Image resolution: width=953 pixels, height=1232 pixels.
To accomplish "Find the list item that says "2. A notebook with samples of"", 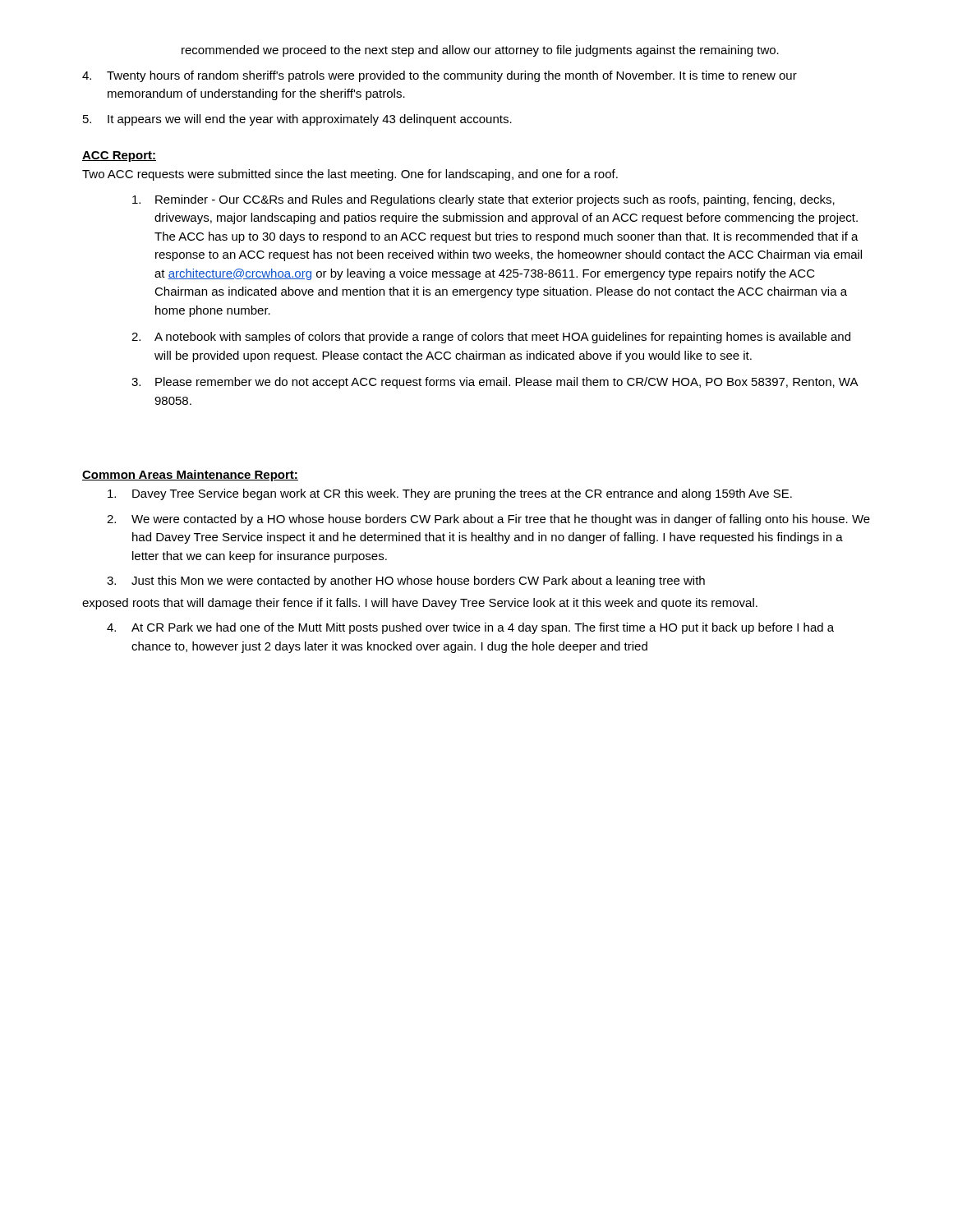I will tap(501, 346).
